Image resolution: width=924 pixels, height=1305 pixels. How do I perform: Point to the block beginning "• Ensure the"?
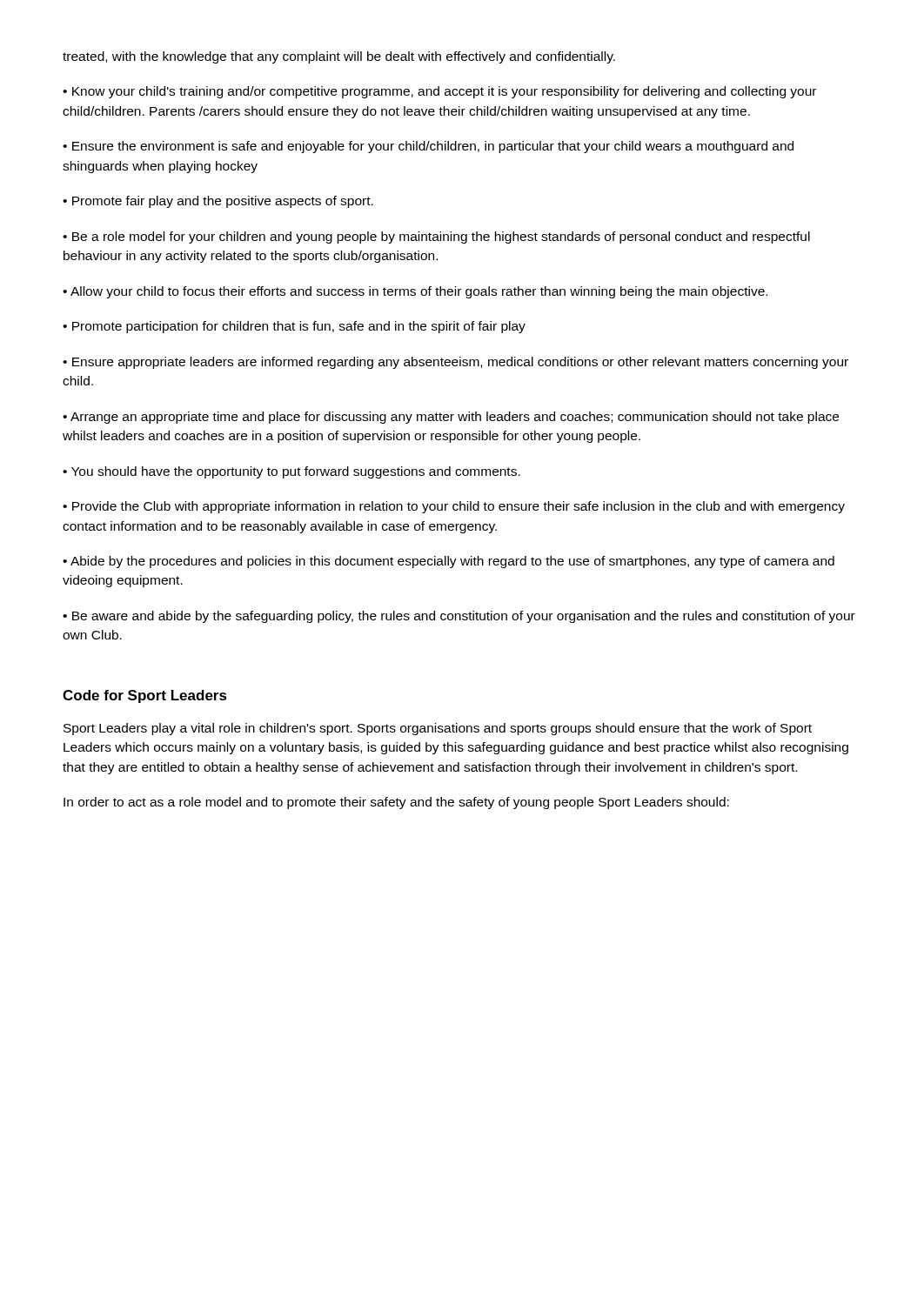pyautogui.click(x=429, y=156)
